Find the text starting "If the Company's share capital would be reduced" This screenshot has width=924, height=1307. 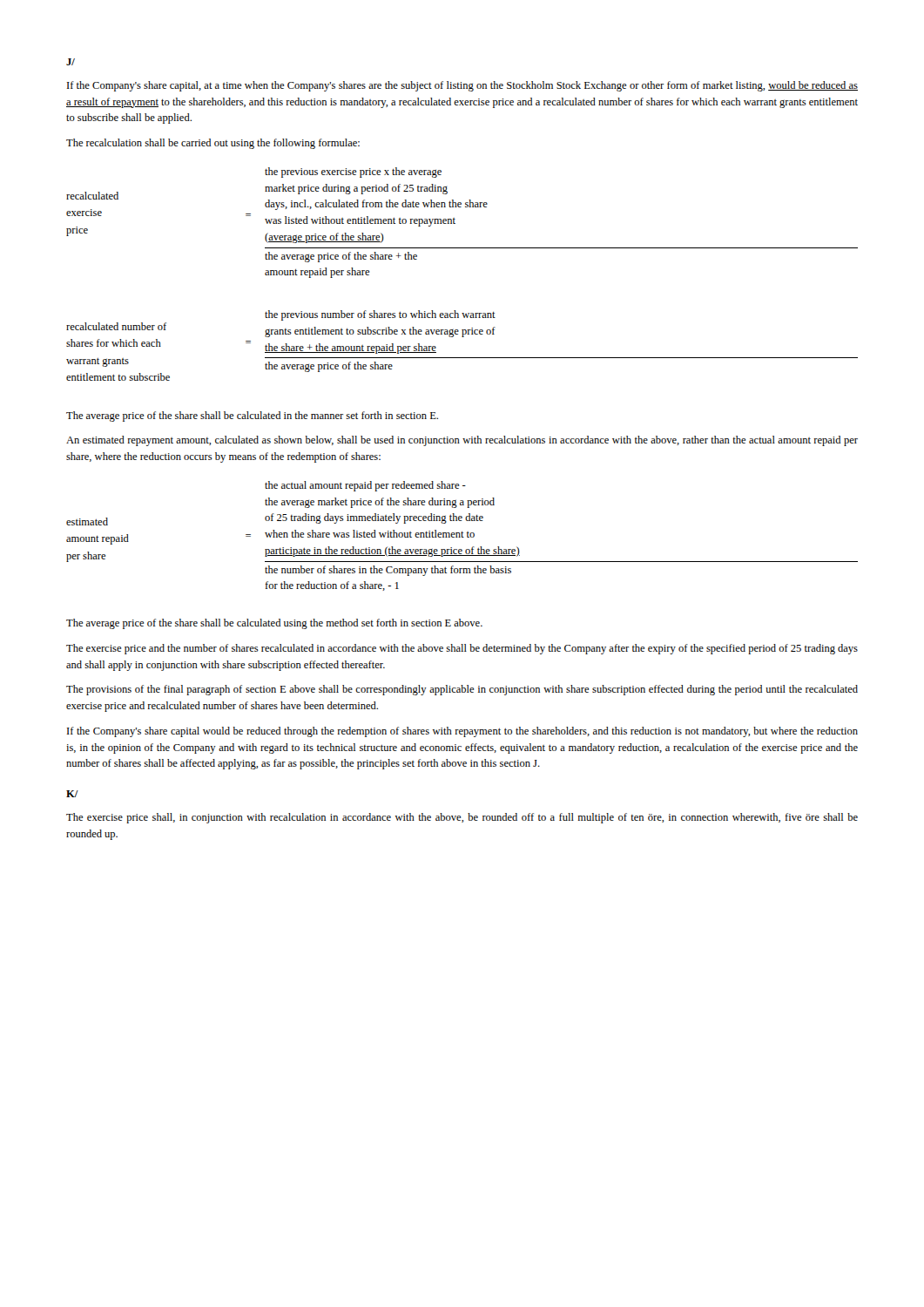pyautogui.click(x=462, y=747)
